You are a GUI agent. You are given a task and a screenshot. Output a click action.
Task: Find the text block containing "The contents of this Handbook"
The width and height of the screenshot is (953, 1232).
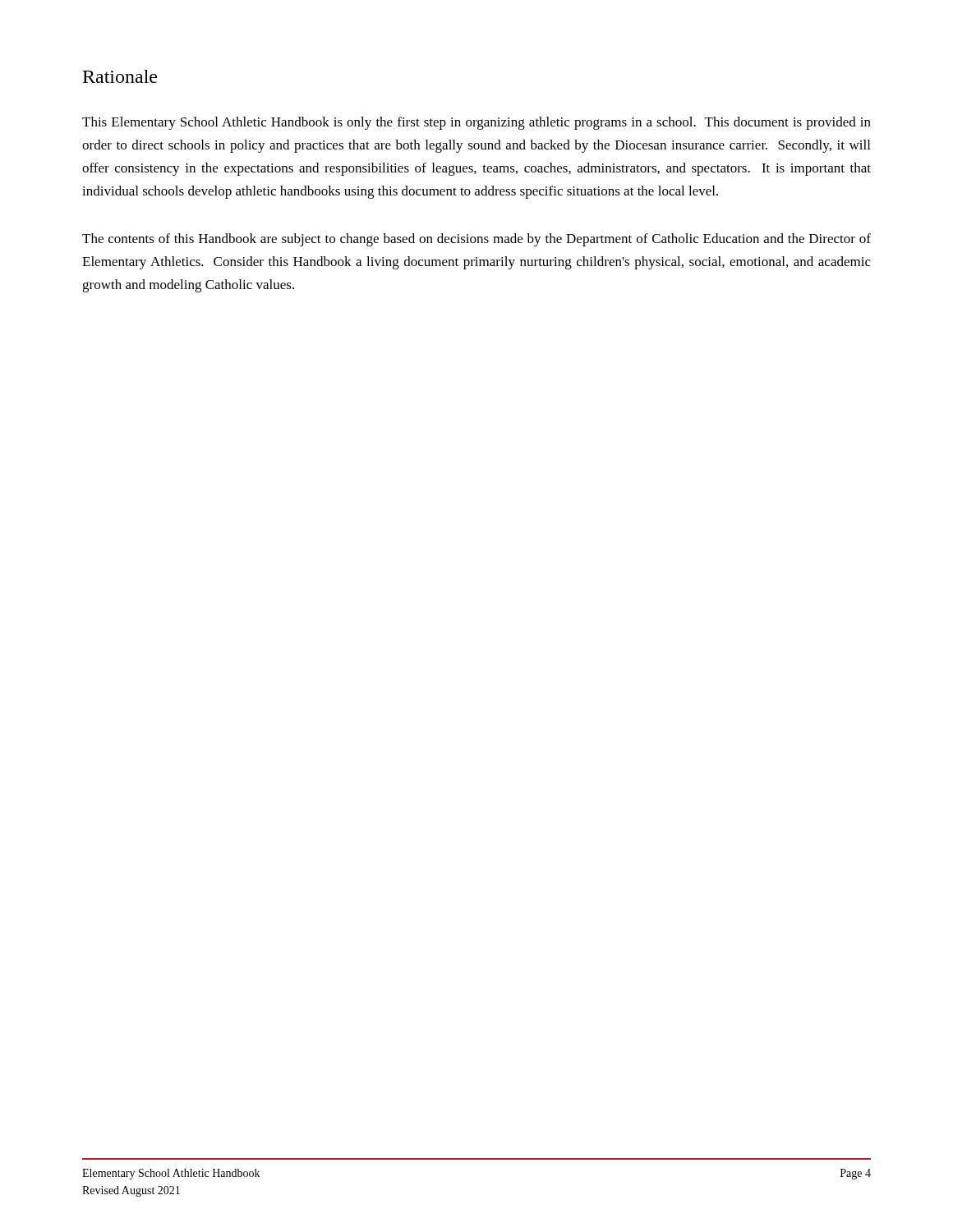click(476, 262)
